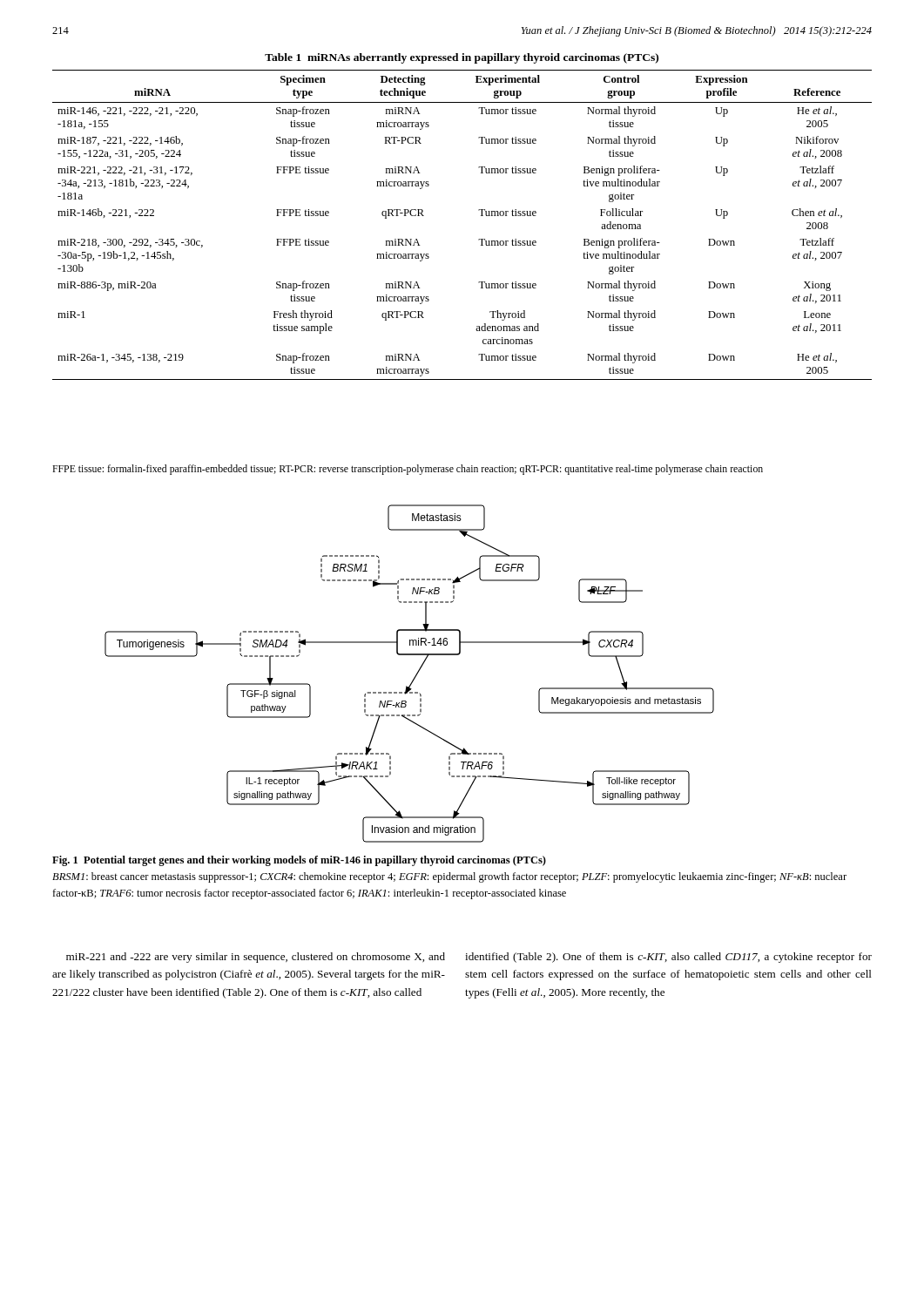Navigate to the block starting "identified (Table 2). One of them"
The image size is (924, 1307).
pyautogui.click(x=668, y=974)
